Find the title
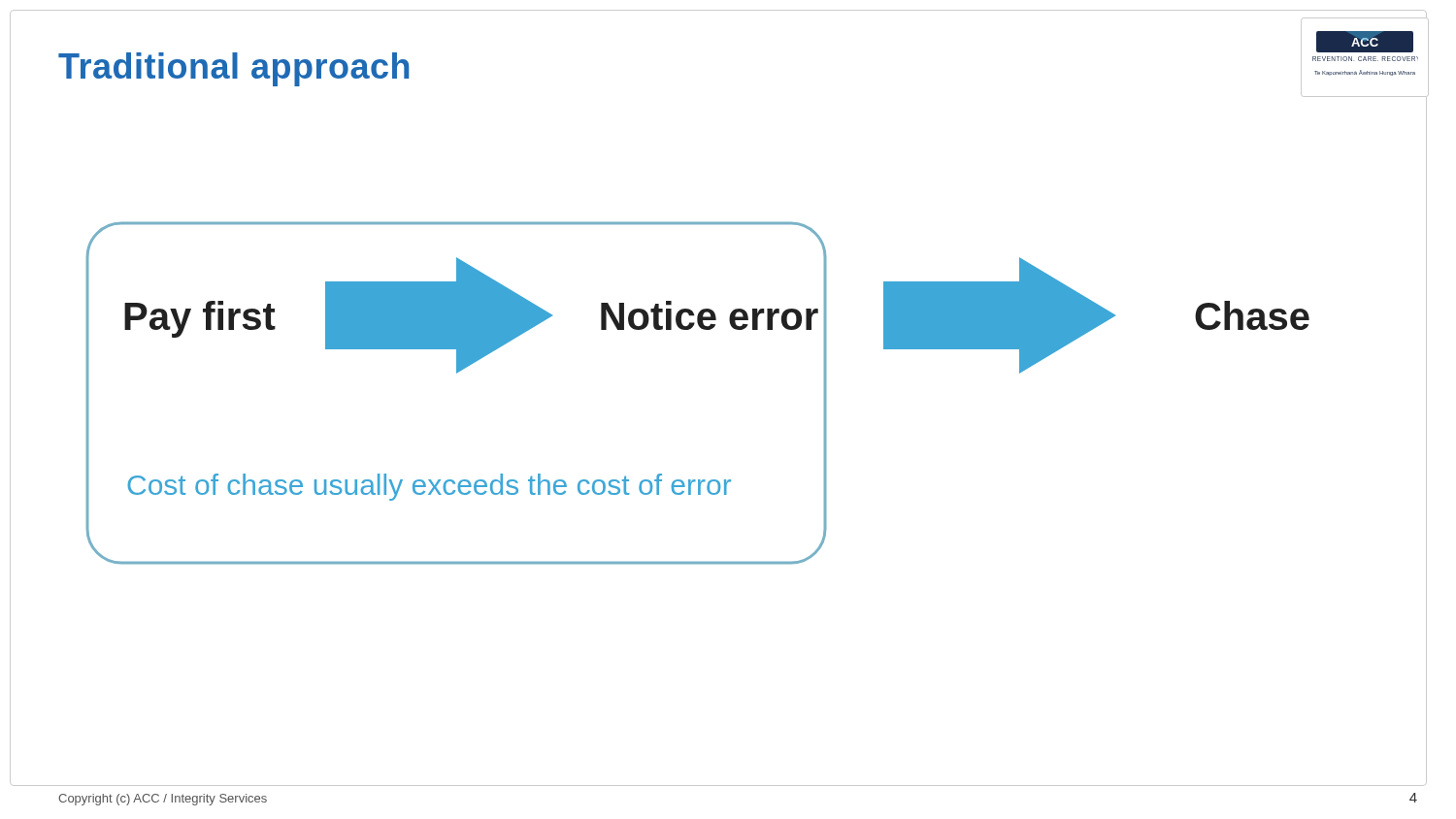The image size is (1456, 819). pos(235,67)
